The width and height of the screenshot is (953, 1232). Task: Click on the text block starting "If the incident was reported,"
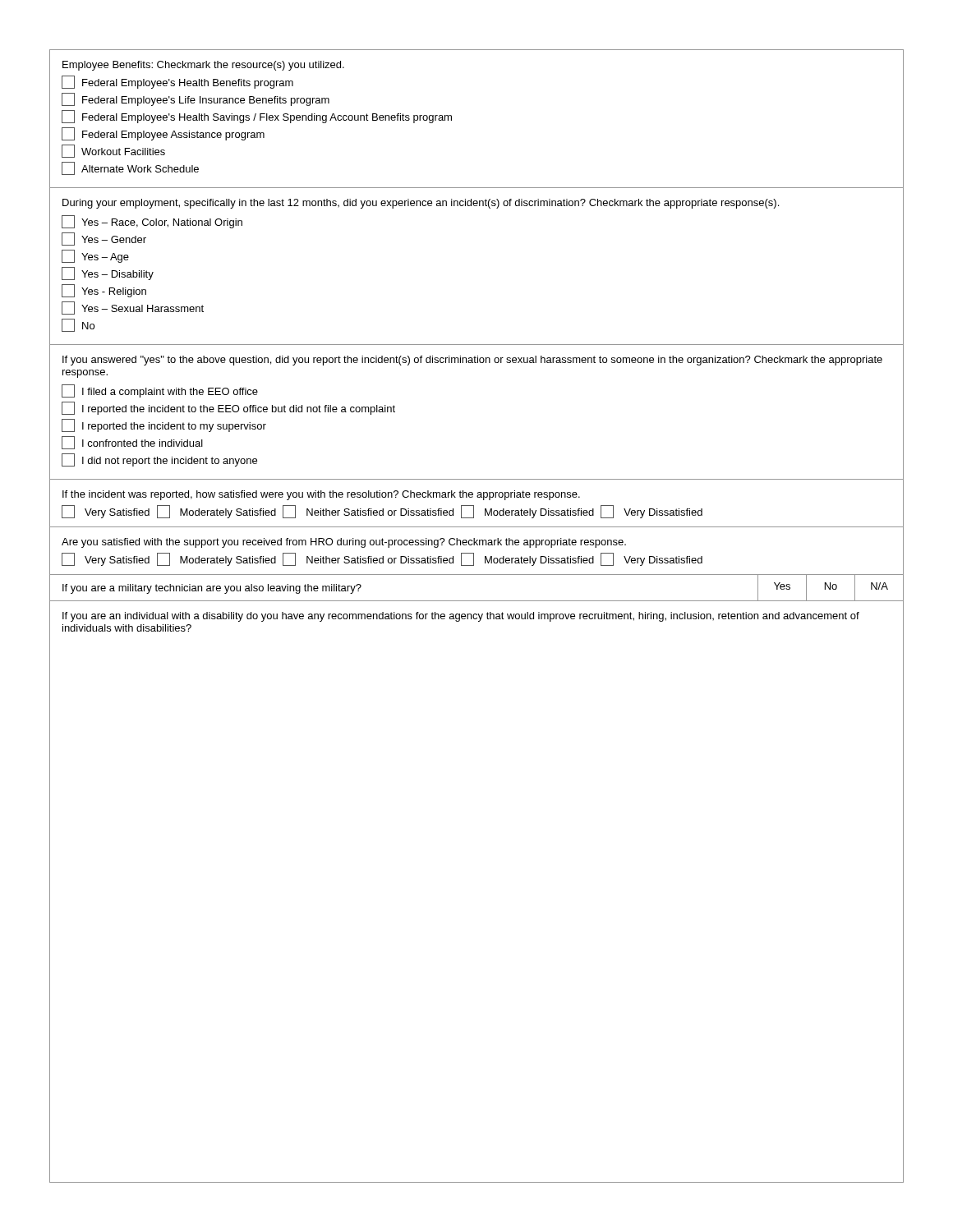coord(476,503)
